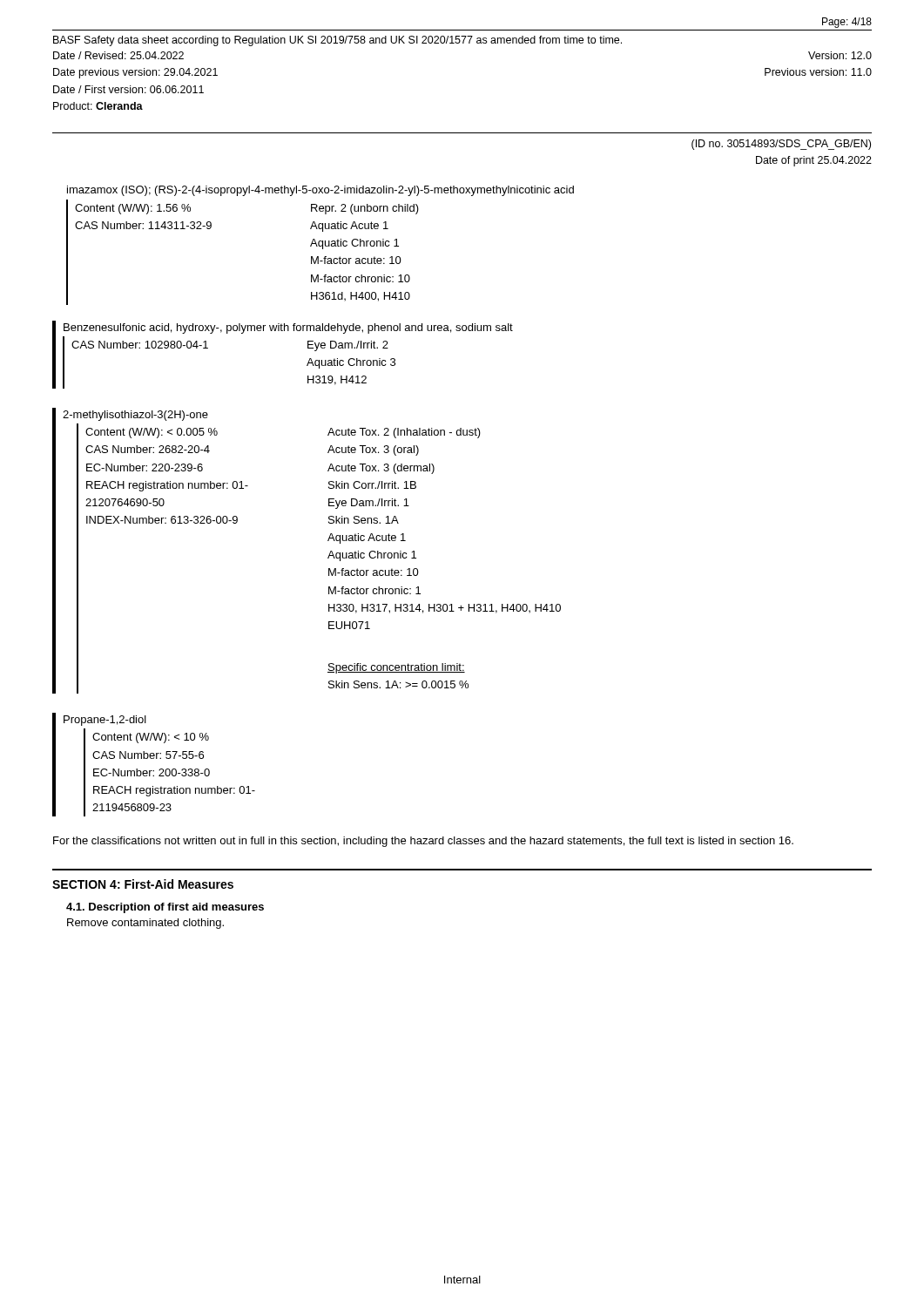Click on the text starting "2-methylisothiazol-3(2H)-one Content (W/W): = 0.0015 %"
This screenshot has height=1307, width=924.
[x=462, y=551]
